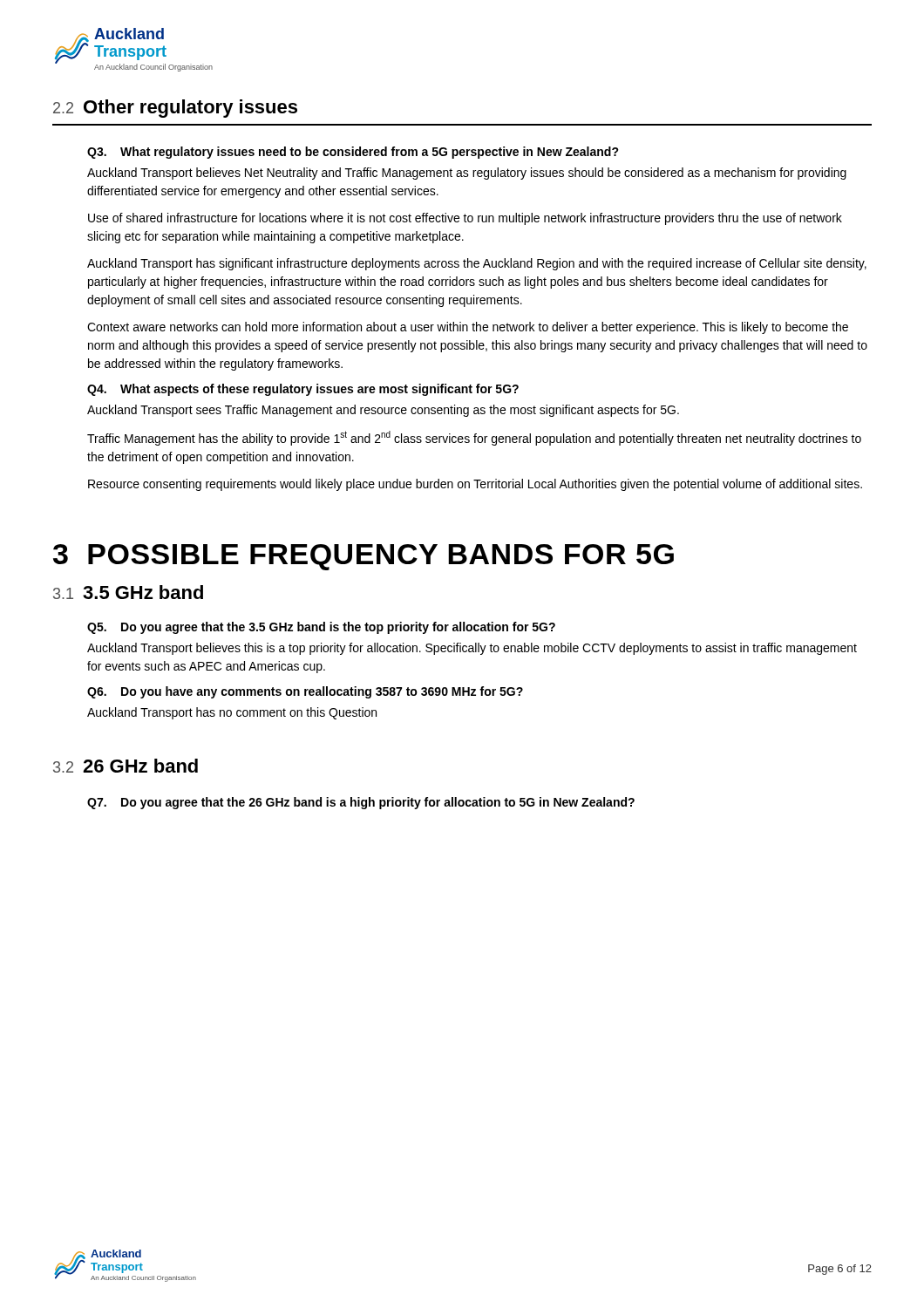Select the passage starting "3.2 26 GHz band"

[126, 766]
